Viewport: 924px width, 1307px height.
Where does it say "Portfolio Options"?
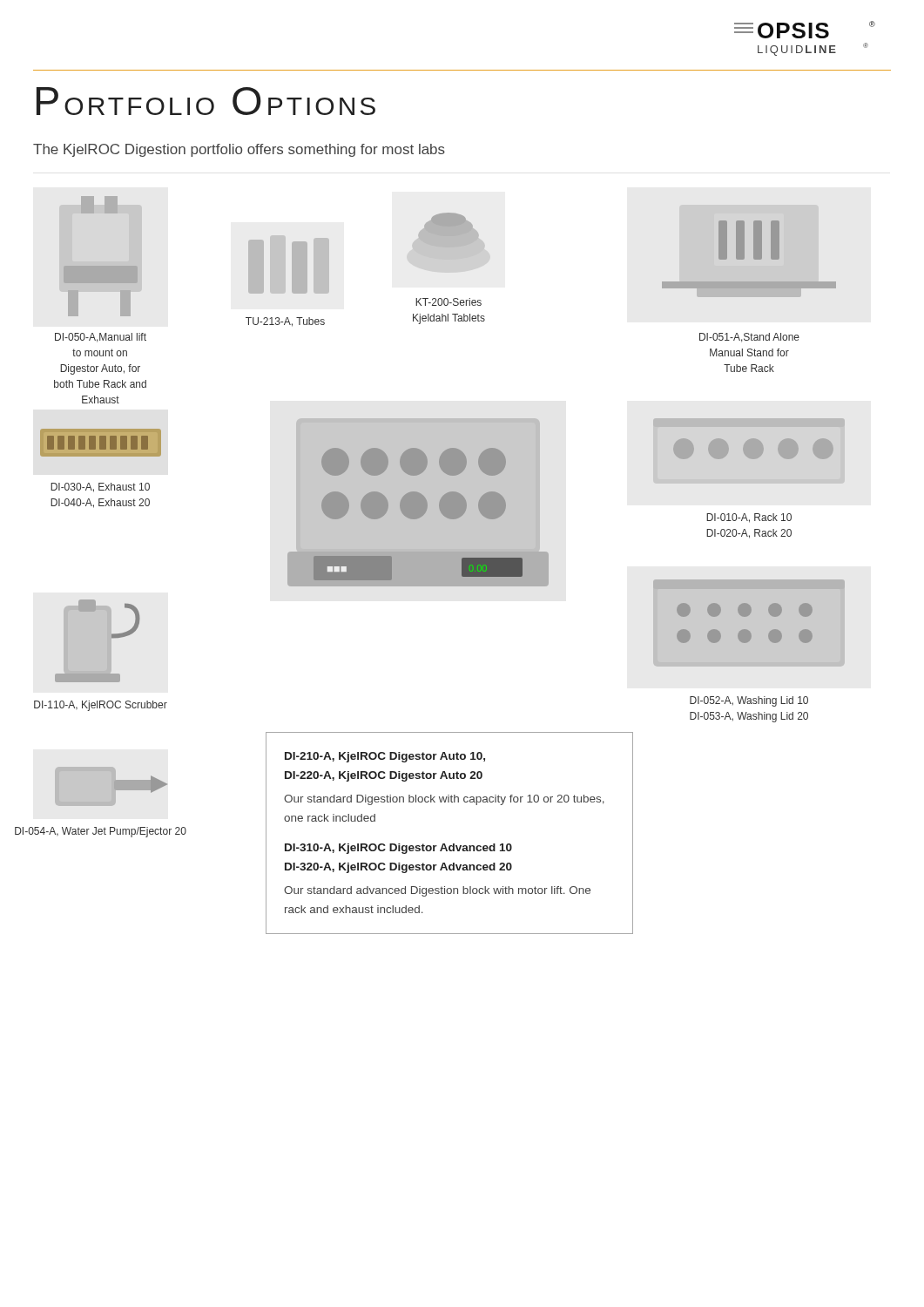[206, 101]
